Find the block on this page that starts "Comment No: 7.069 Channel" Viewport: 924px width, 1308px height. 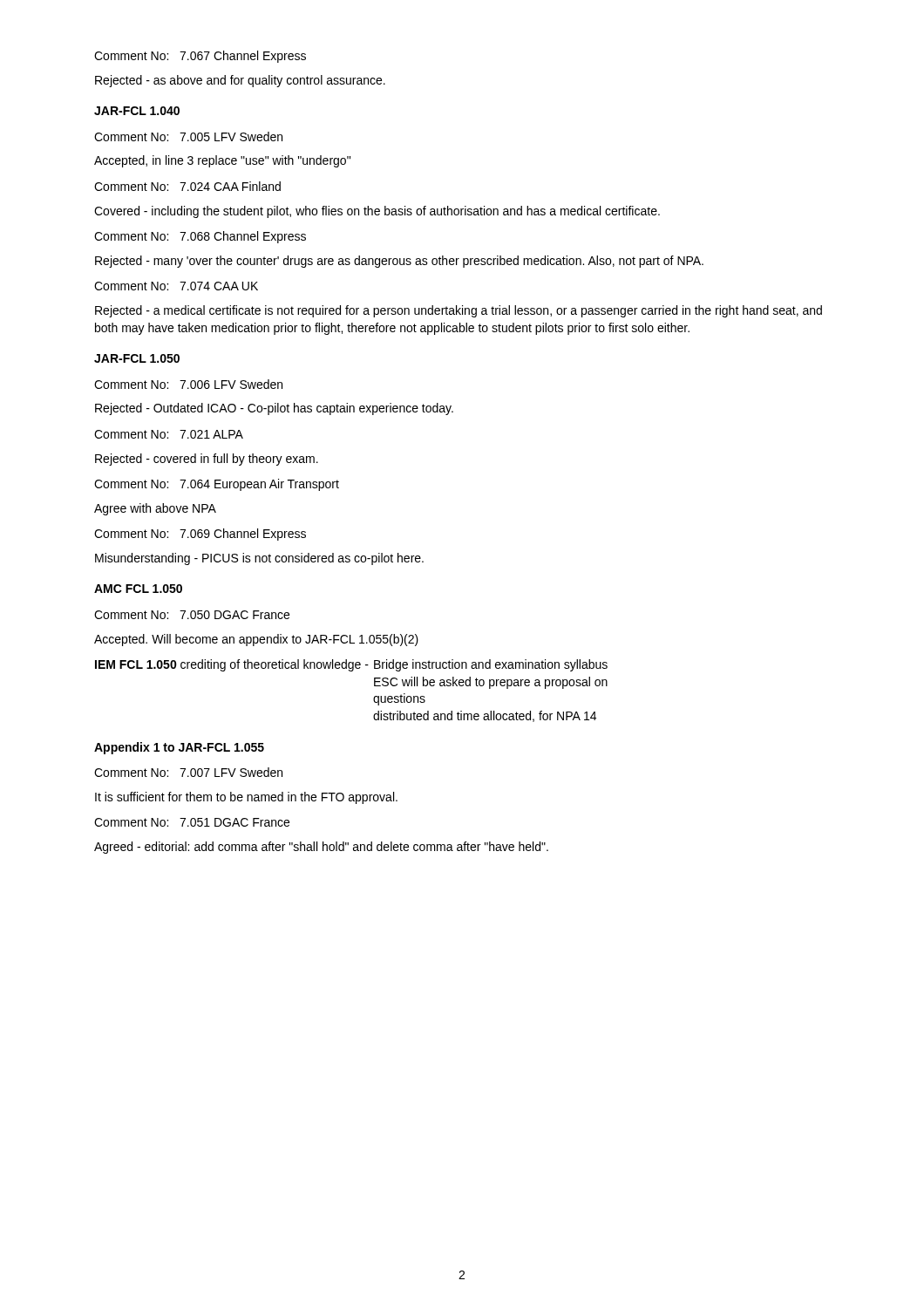click(x=200, y=534)
